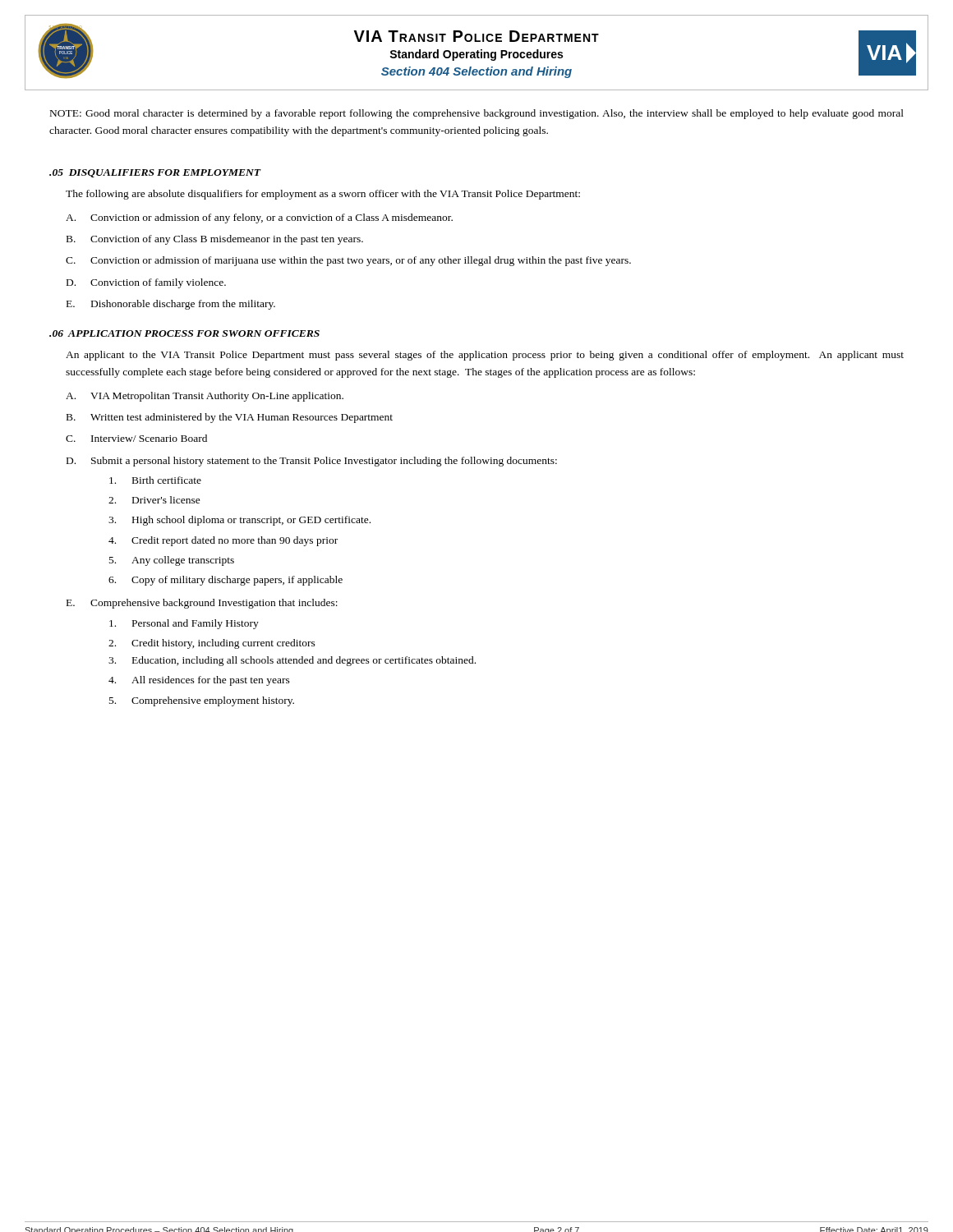Locate the text "E. Dishonorable discharge from the military."
The image size is (953, 1232).
tap(171, 304)
